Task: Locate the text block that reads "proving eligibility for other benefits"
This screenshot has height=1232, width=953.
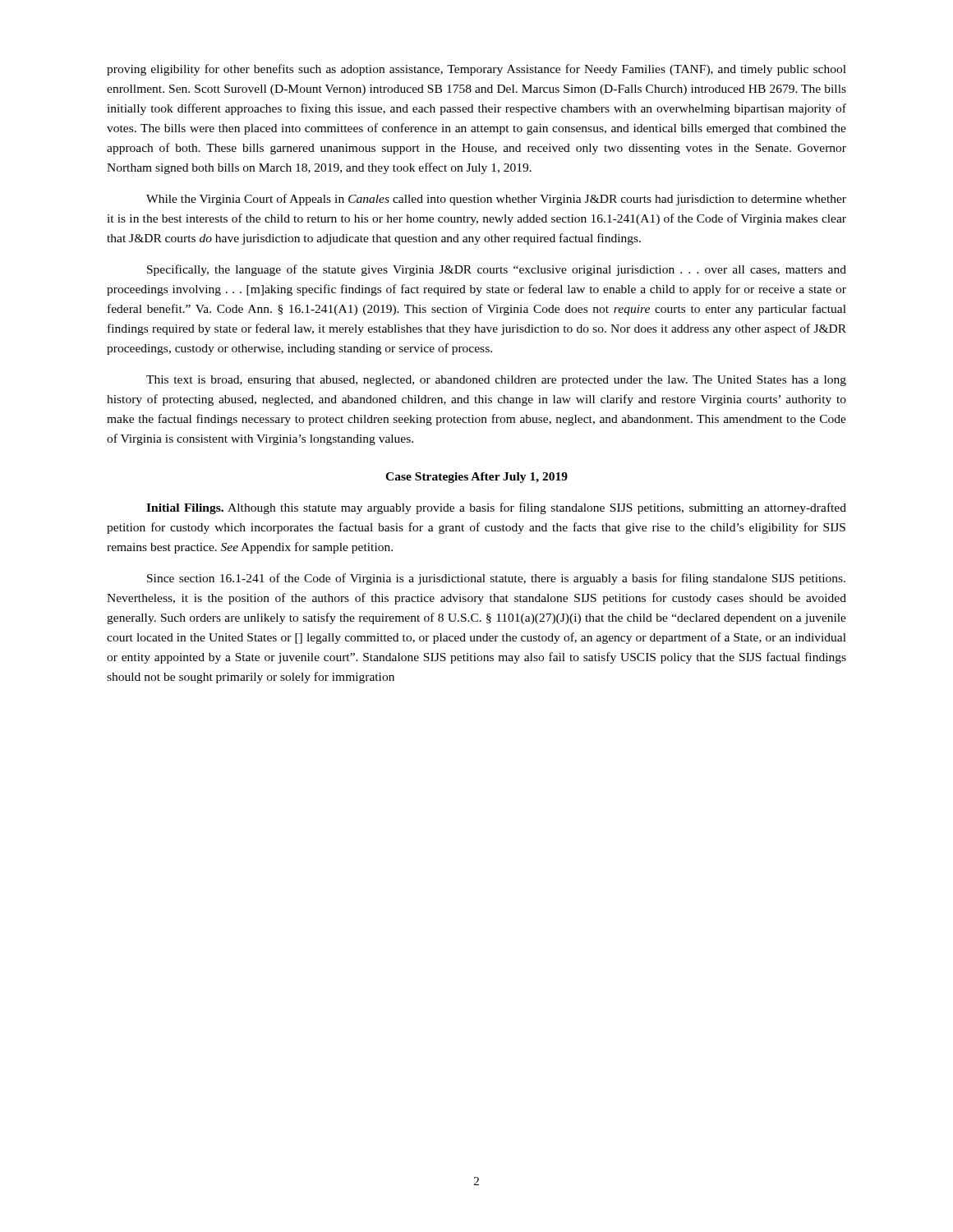Action: click(x=476, y=118)
